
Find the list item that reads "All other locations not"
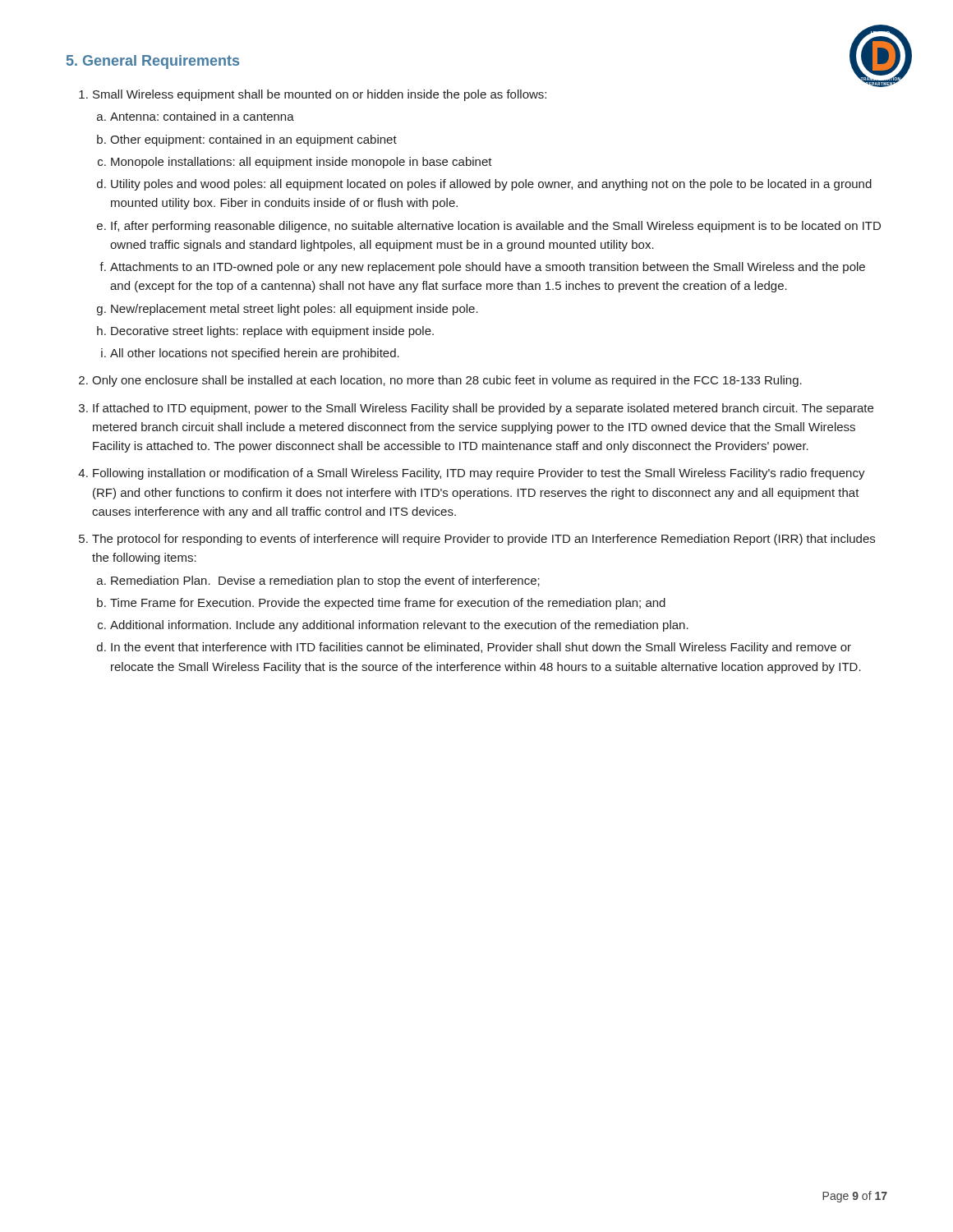tap(255, 353)
